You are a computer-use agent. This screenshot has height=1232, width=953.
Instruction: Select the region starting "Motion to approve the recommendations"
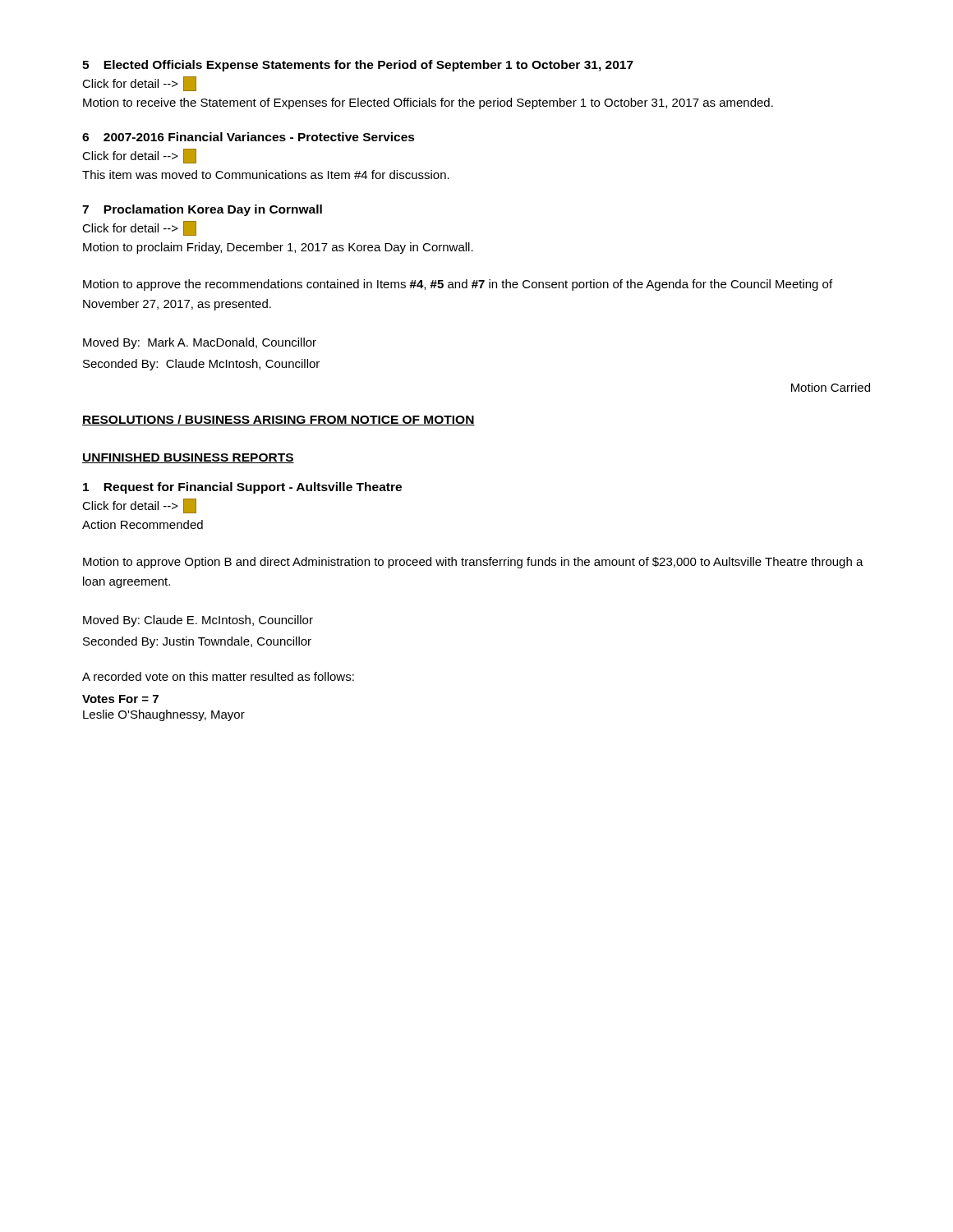457,294
